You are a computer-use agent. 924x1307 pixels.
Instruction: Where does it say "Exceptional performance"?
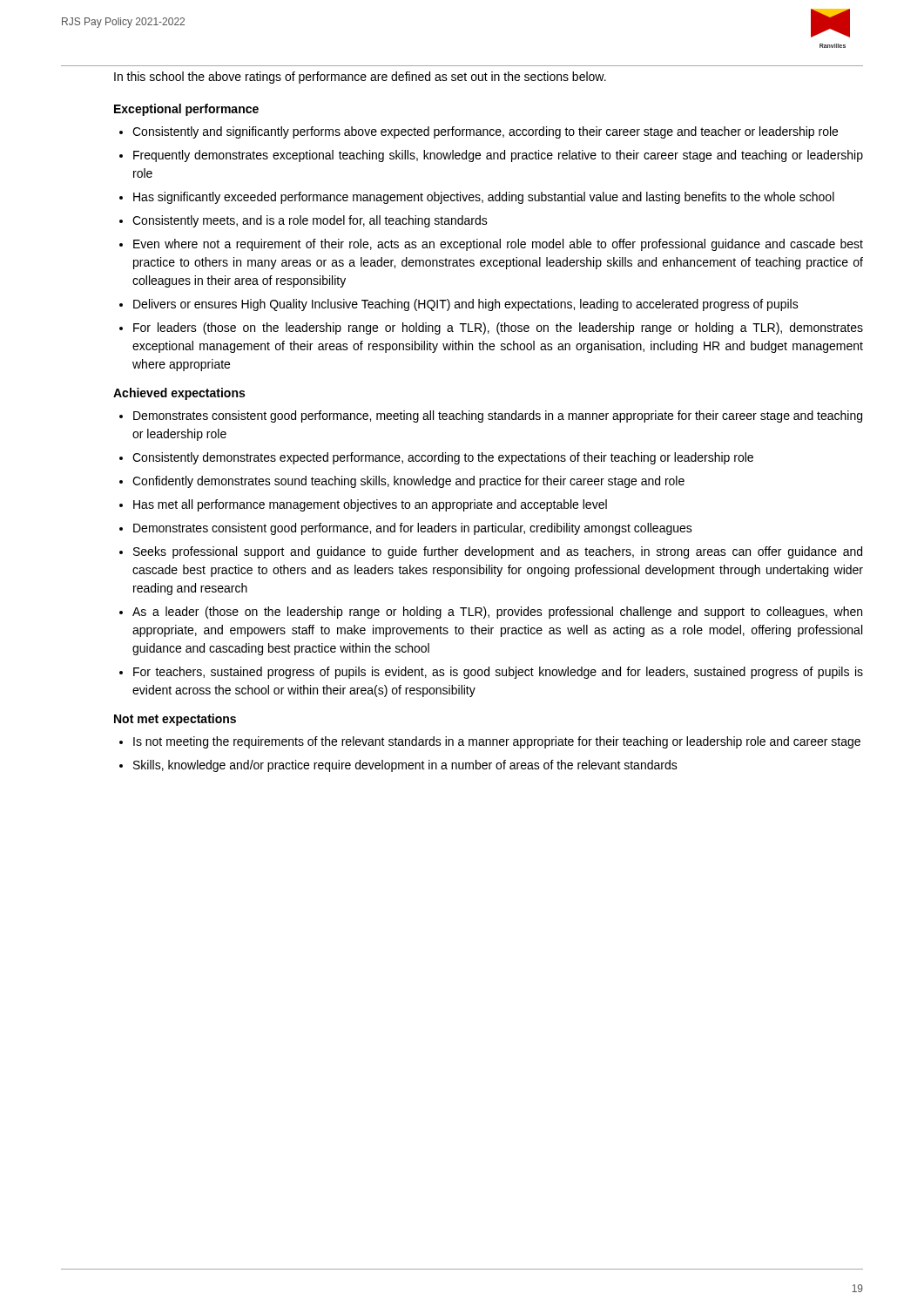pos(186,109)
